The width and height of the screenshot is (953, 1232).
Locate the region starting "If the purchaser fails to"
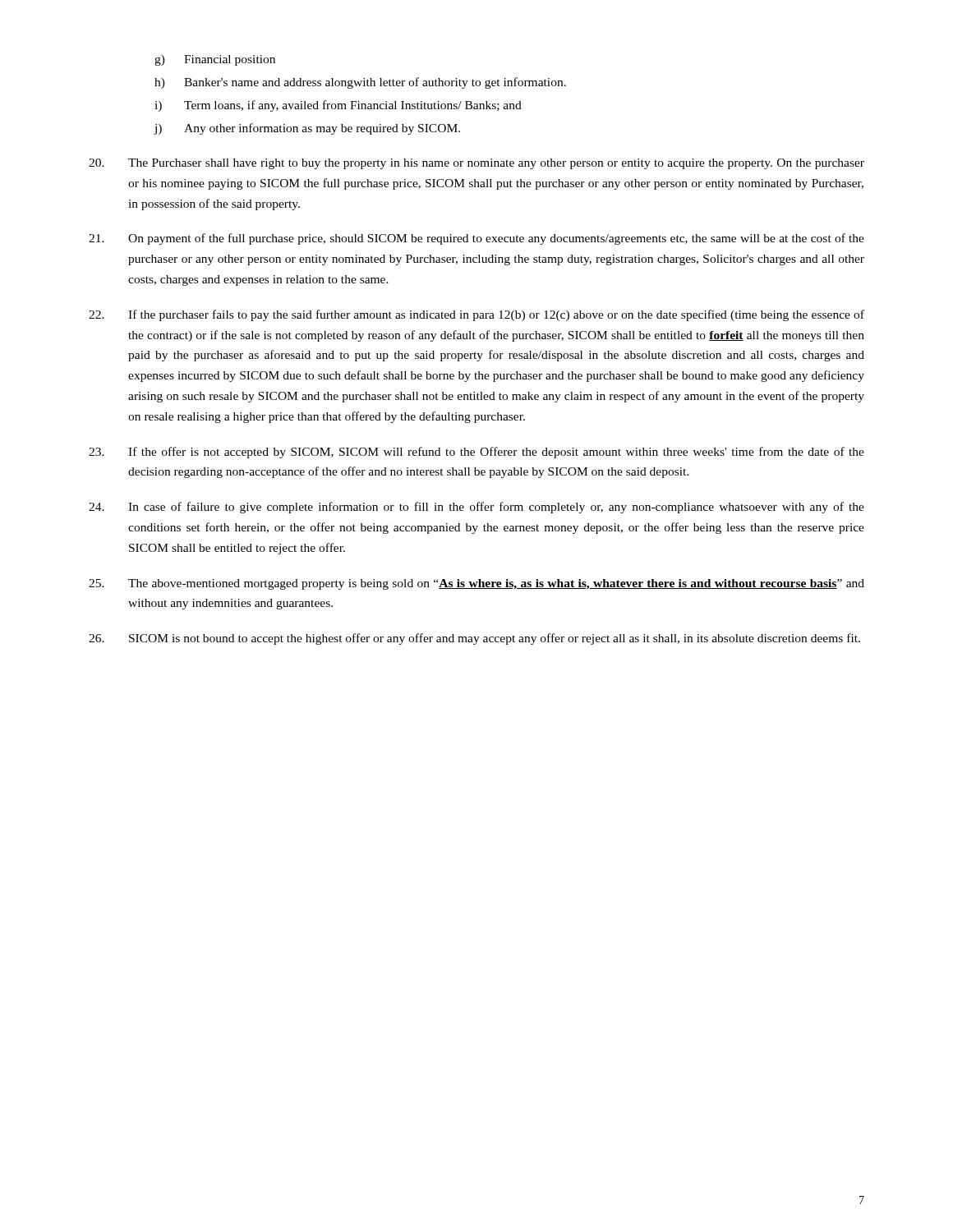[x=476, y=366]
